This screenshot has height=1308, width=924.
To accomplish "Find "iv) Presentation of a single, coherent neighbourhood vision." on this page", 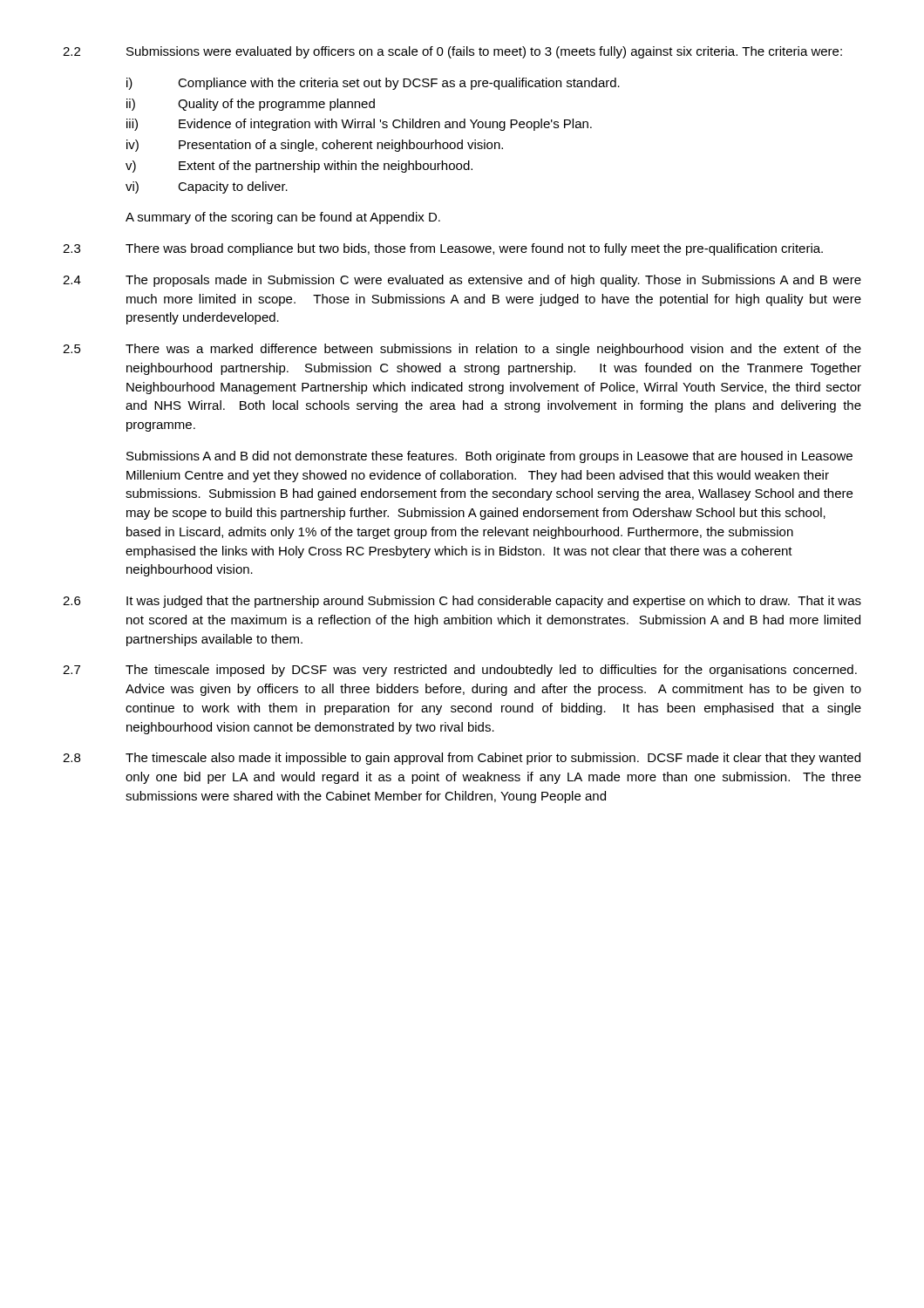I will coord(493,145).
